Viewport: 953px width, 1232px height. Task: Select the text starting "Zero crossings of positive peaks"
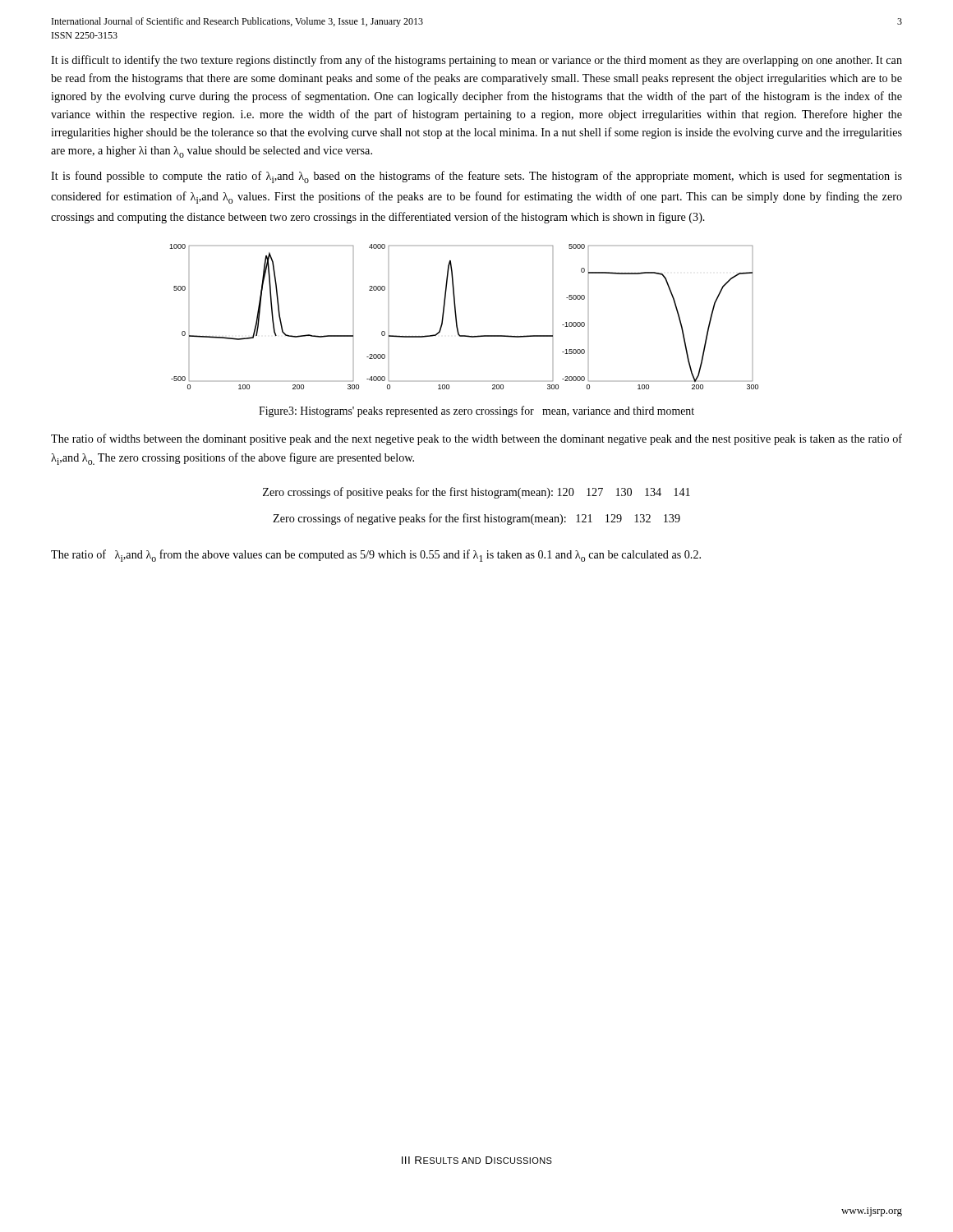point(476,492)
